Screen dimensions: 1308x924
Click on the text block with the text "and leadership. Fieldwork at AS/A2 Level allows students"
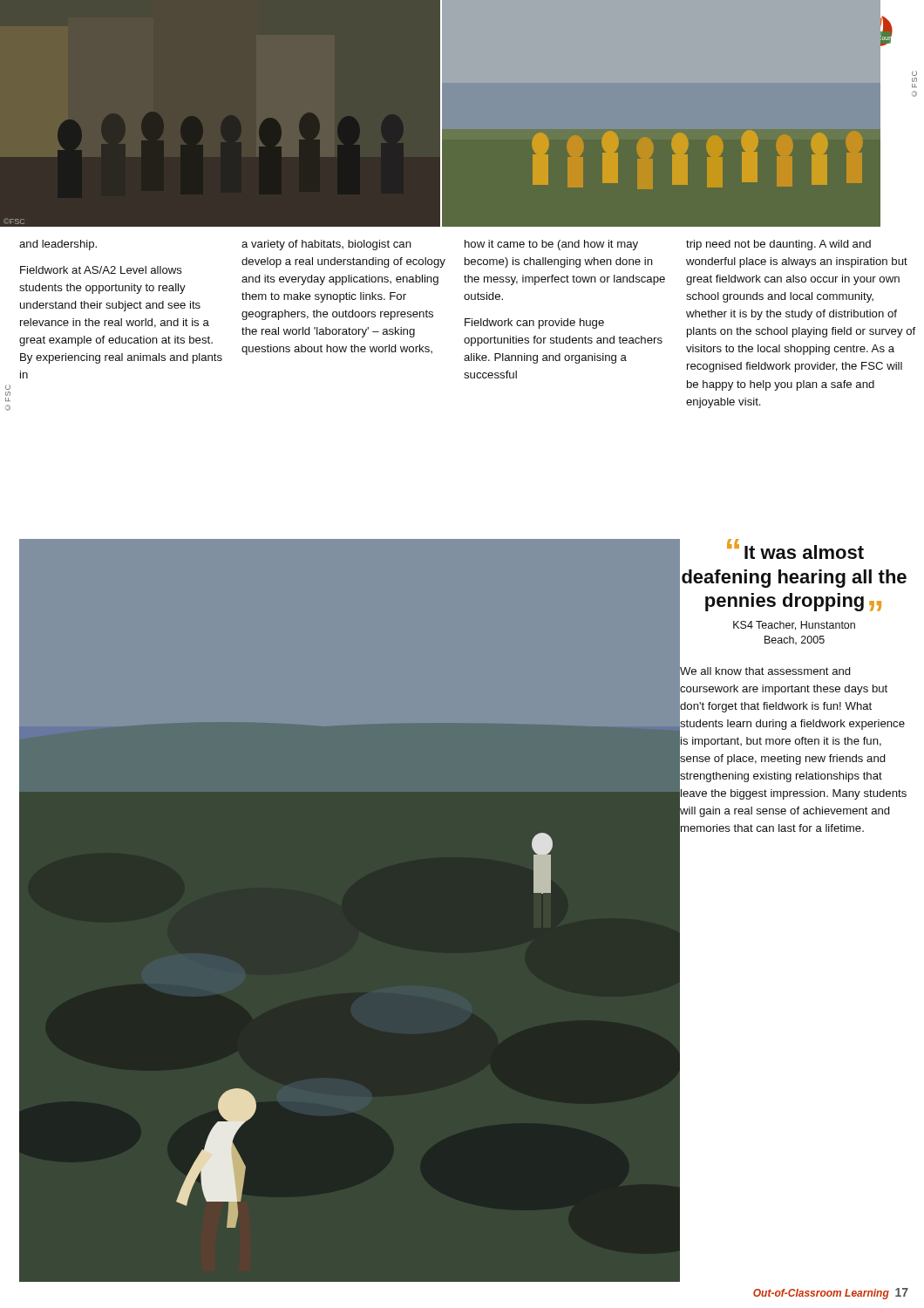pyautogui.click(x=122, y=310)
